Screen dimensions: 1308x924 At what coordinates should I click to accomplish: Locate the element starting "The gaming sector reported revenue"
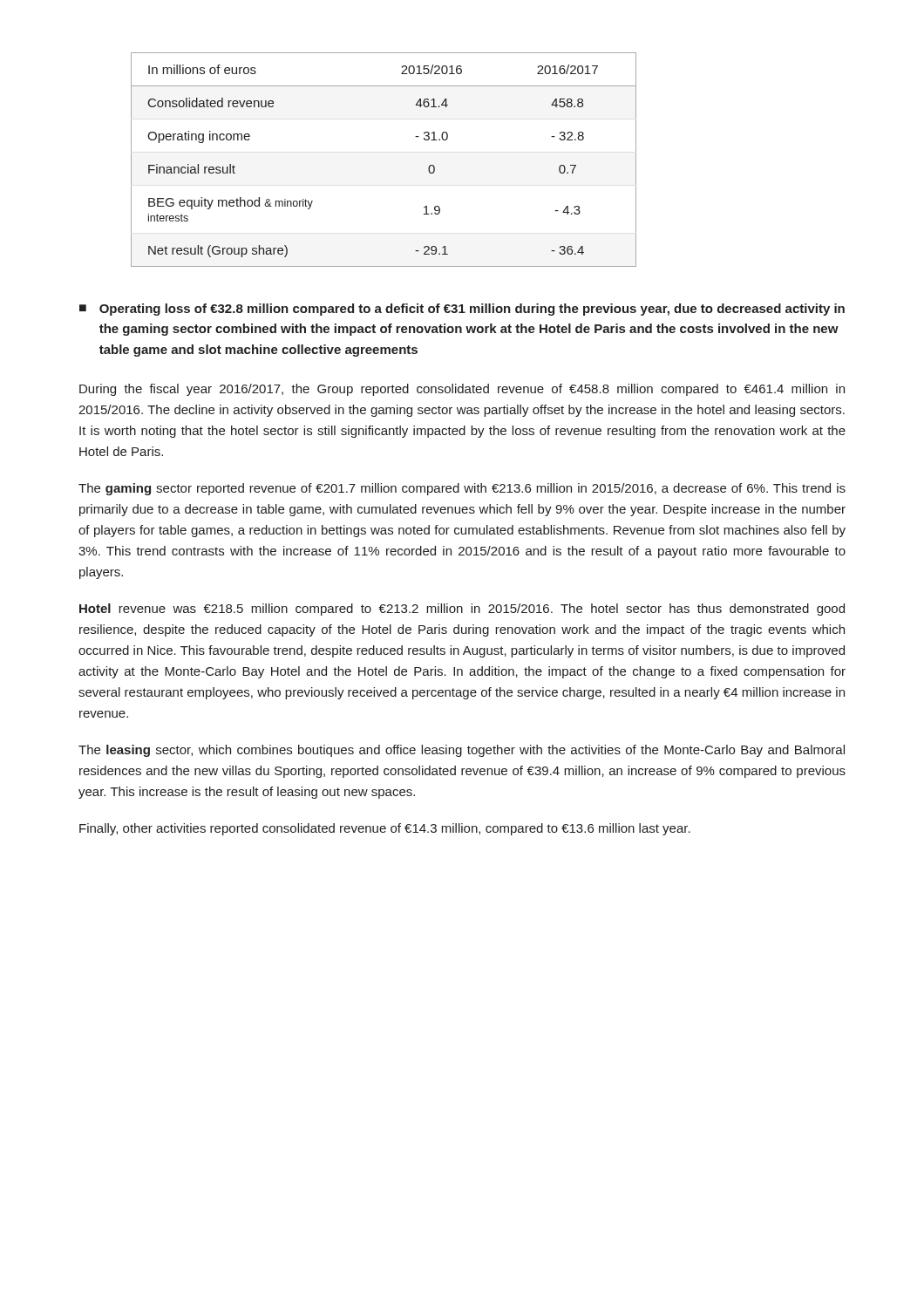462,530
